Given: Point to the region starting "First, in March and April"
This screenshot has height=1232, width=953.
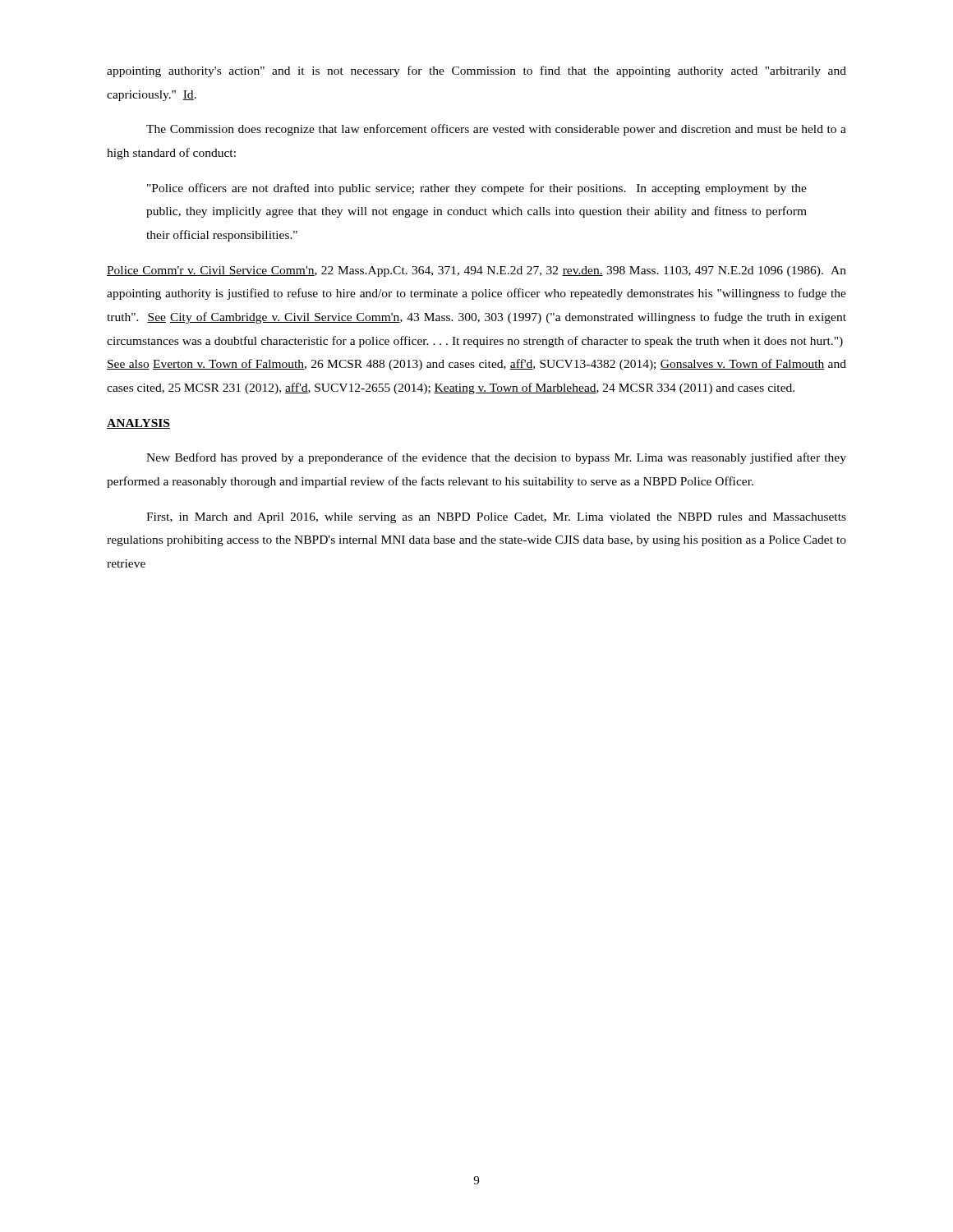Looking at the screenshot, I should point(476,540).
